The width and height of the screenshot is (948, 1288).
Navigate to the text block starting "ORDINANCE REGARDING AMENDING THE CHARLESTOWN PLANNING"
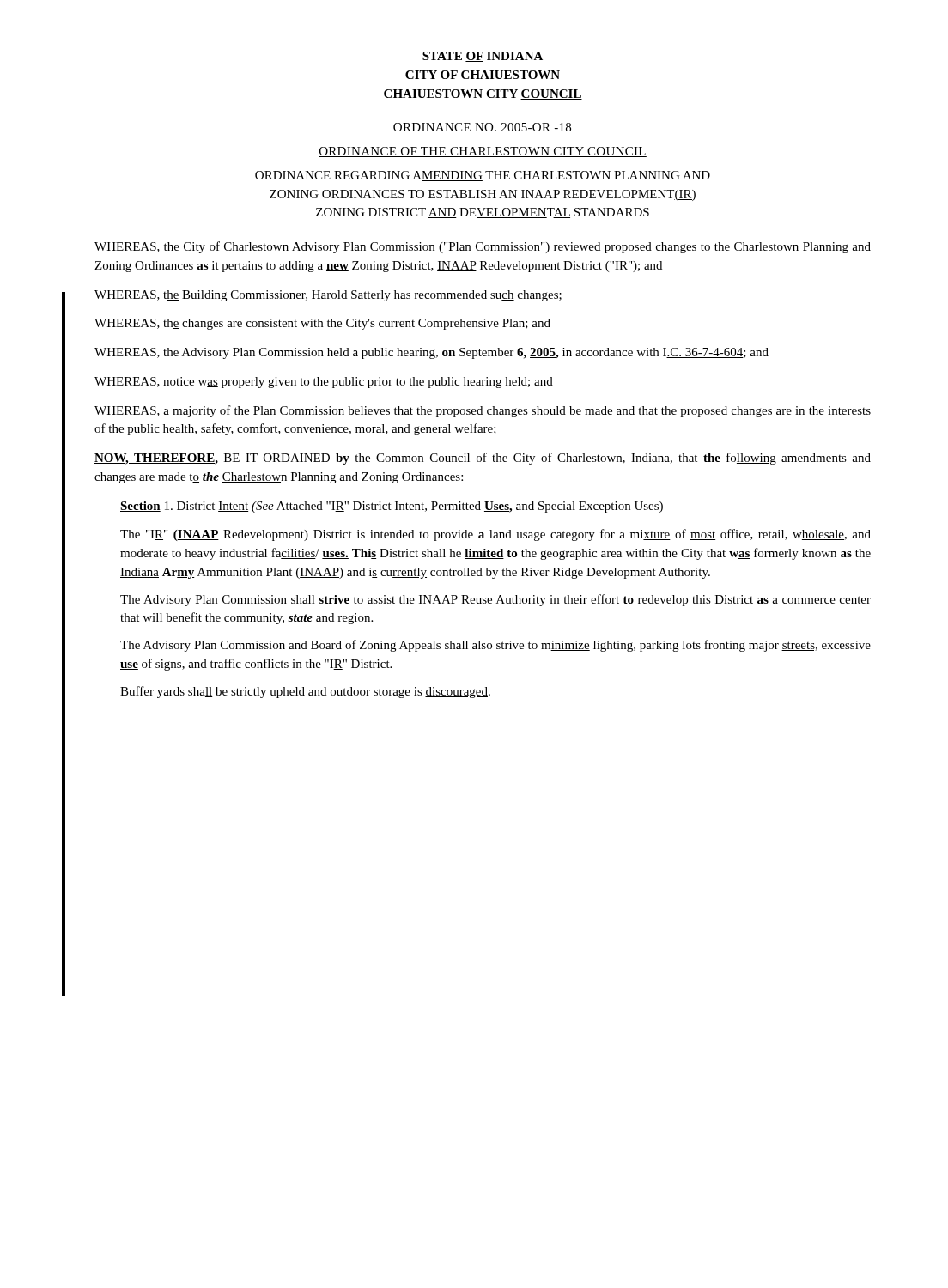pyautogui.click(x=483, y=194)
